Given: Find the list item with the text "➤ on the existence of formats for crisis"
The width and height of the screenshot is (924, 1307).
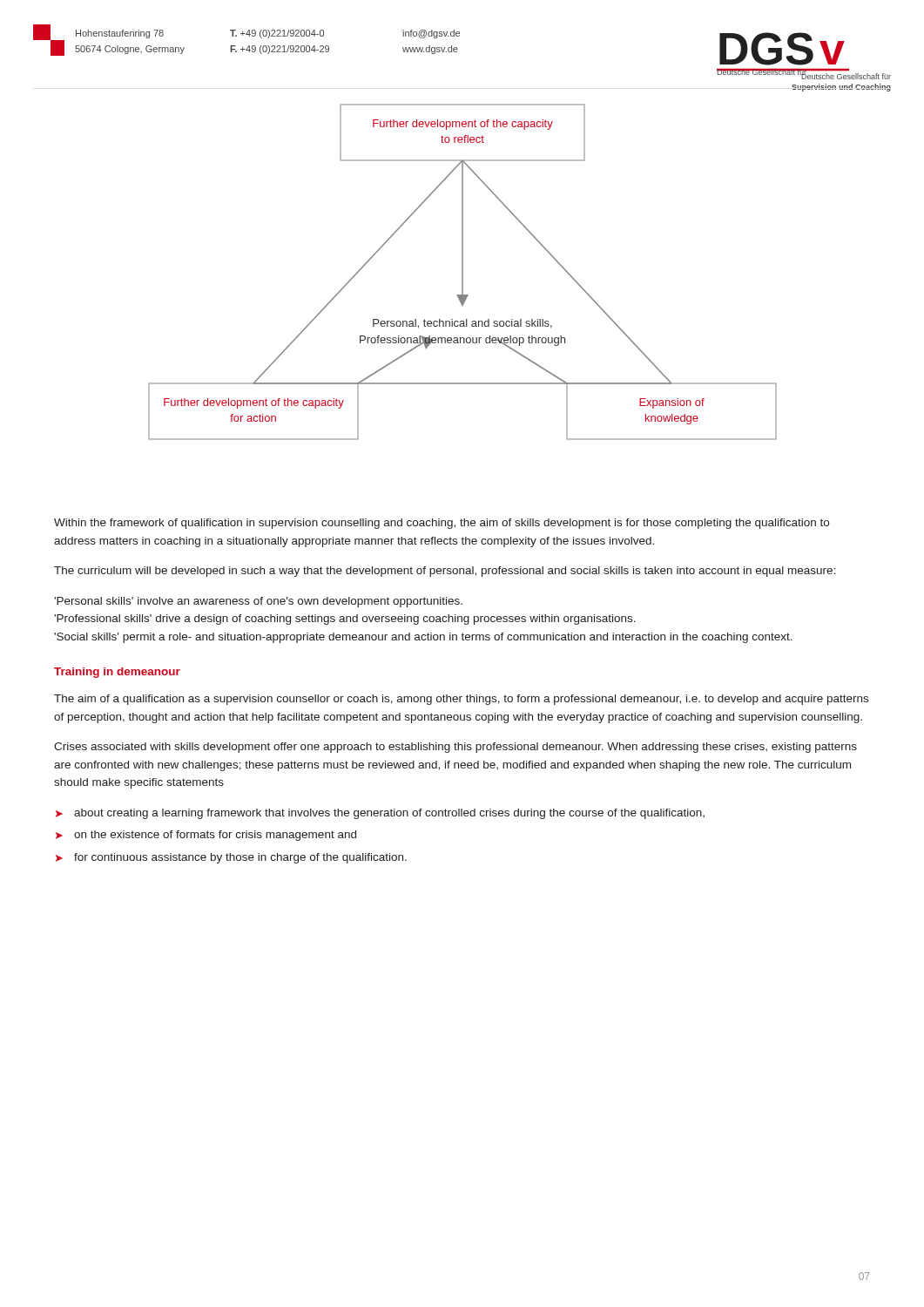Looking at the screenshot, I should click(x=205, y=835).
